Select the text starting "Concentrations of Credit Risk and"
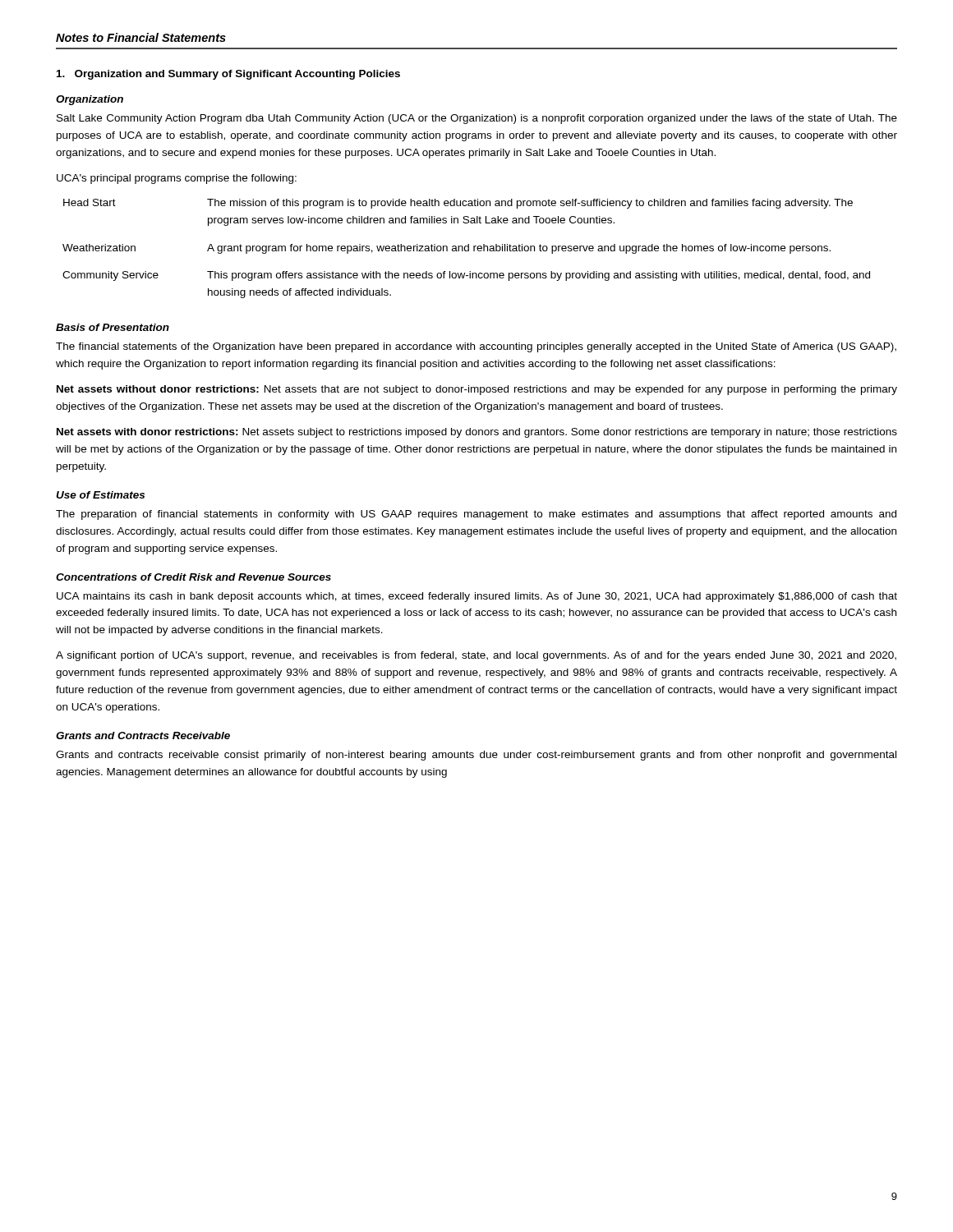The width and height of the screenshot is (953, 1232). (x=194, y=577)
